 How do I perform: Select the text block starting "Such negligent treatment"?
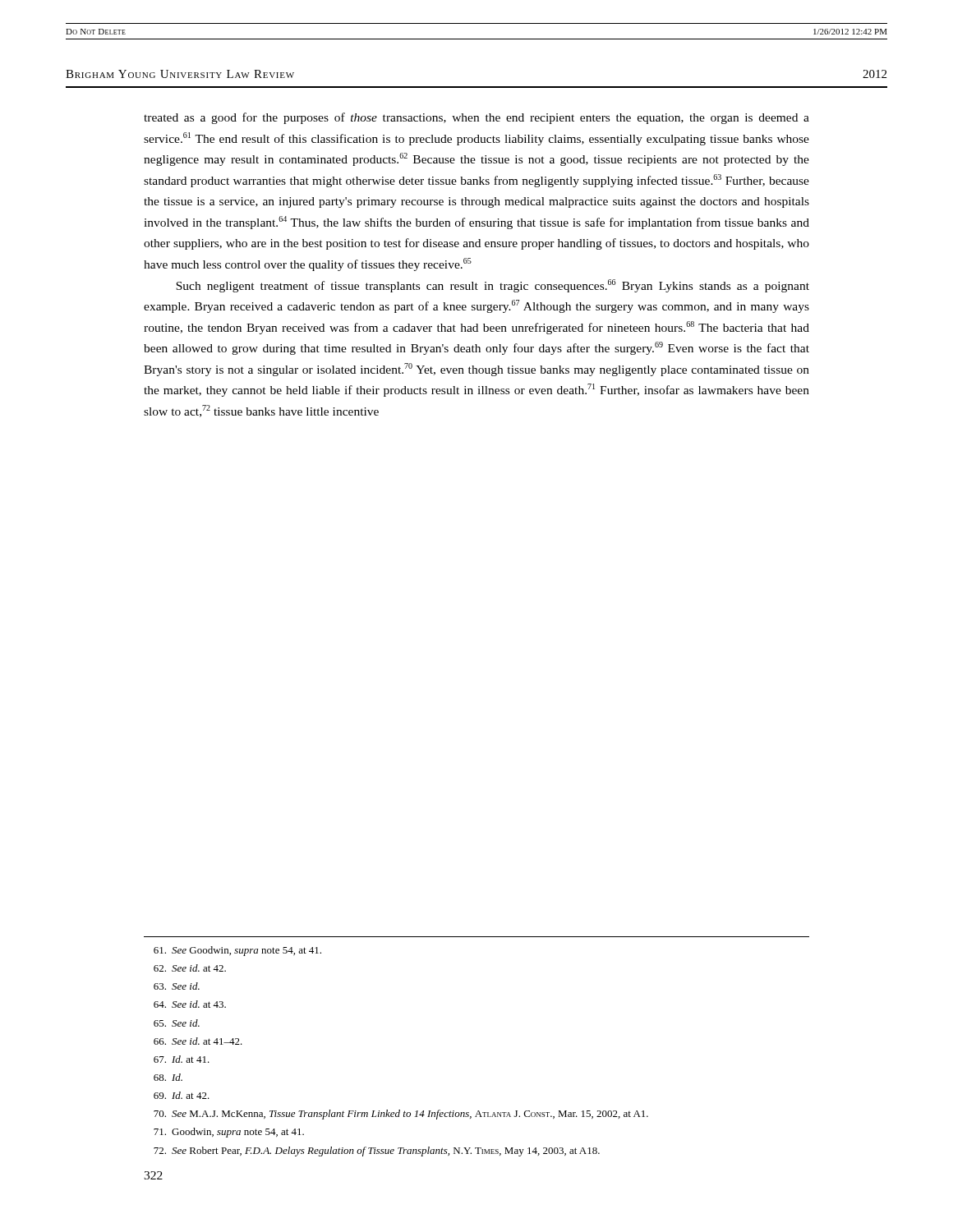pyautogui.click(x=476, y=348)
